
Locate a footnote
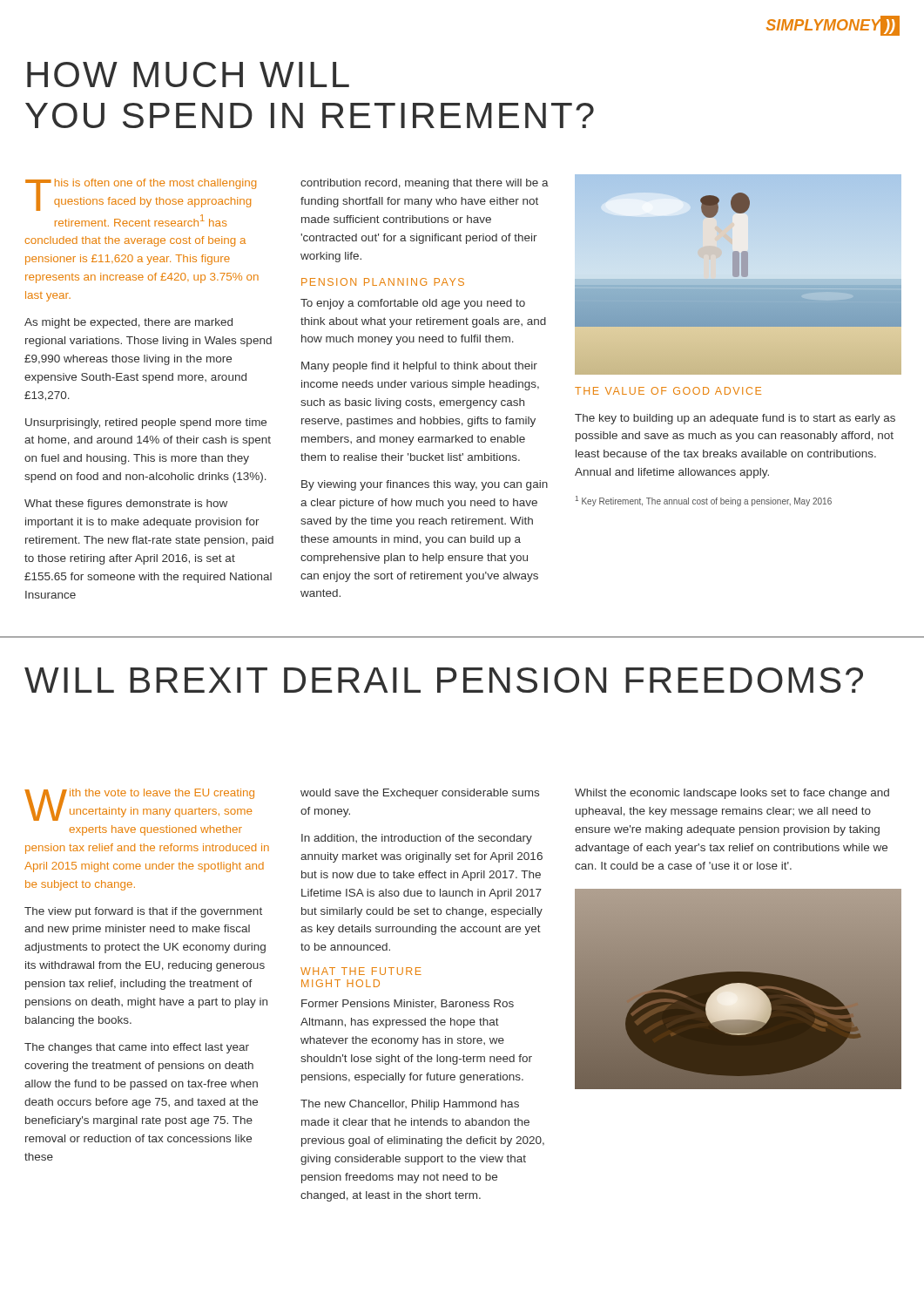click(703, 500)
